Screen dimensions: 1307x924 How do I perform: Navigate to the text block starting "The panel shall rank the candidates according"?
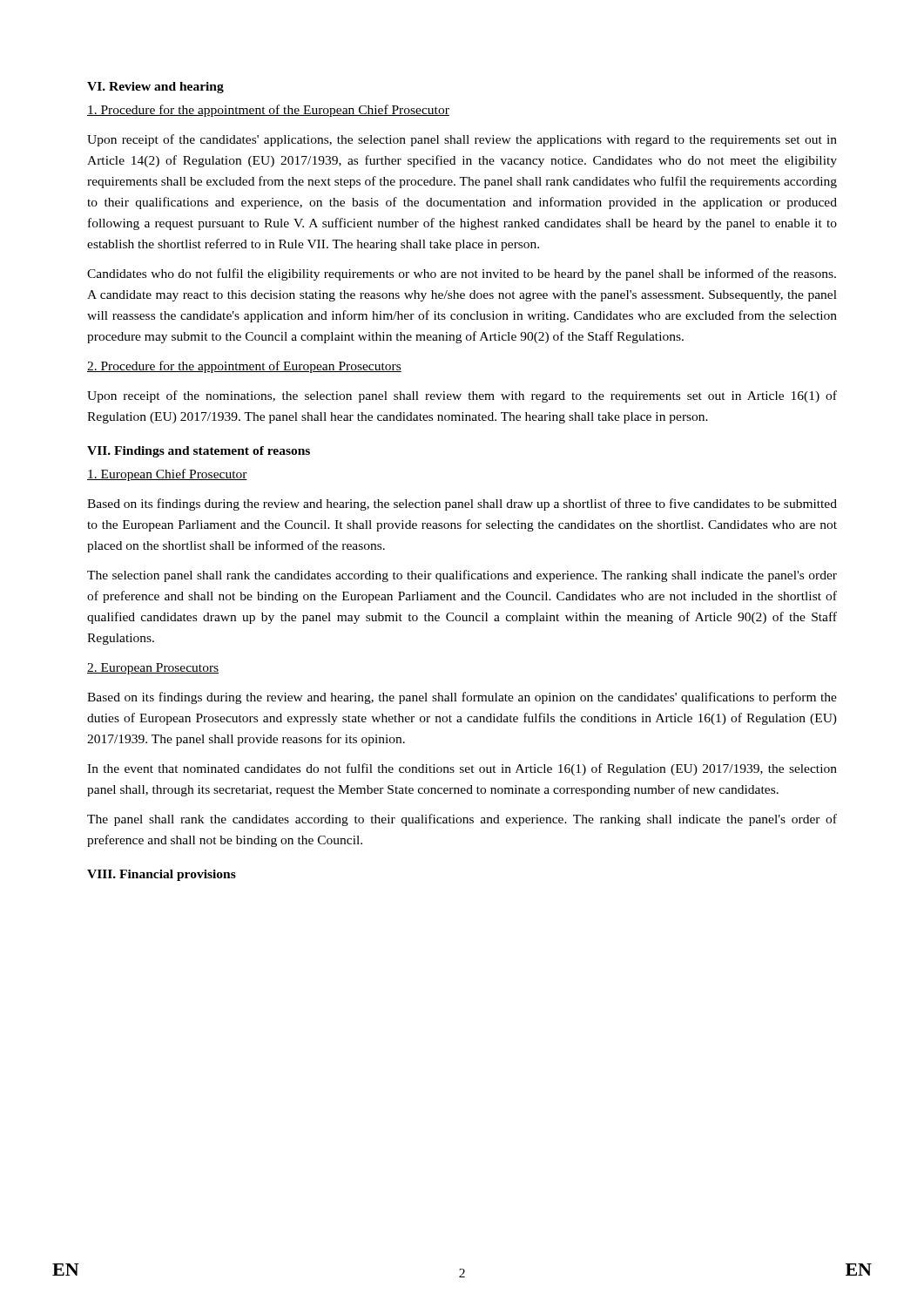click(462, 829)
